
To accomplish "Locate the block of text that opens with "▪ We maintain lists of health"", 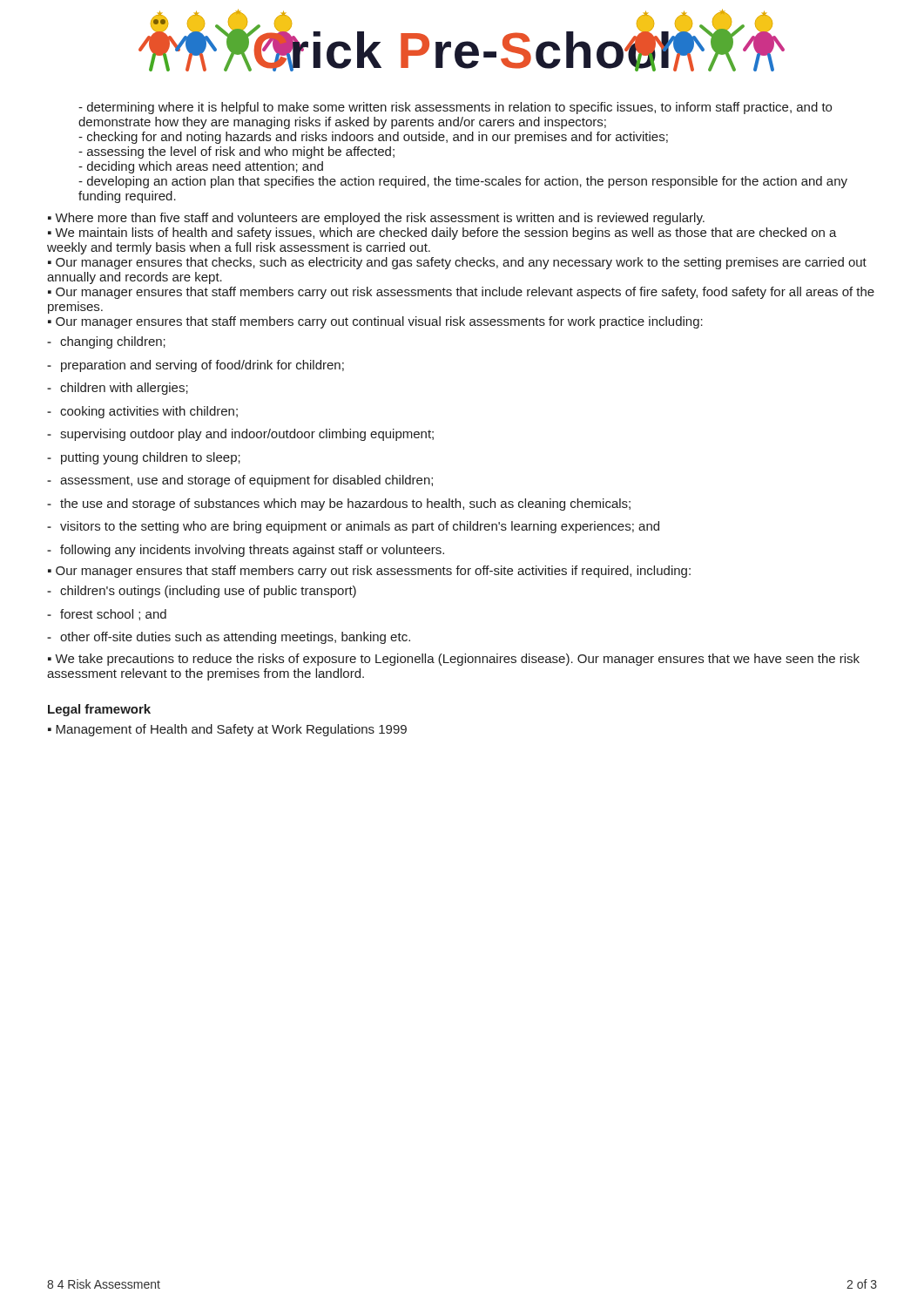I will click(462, 240).
